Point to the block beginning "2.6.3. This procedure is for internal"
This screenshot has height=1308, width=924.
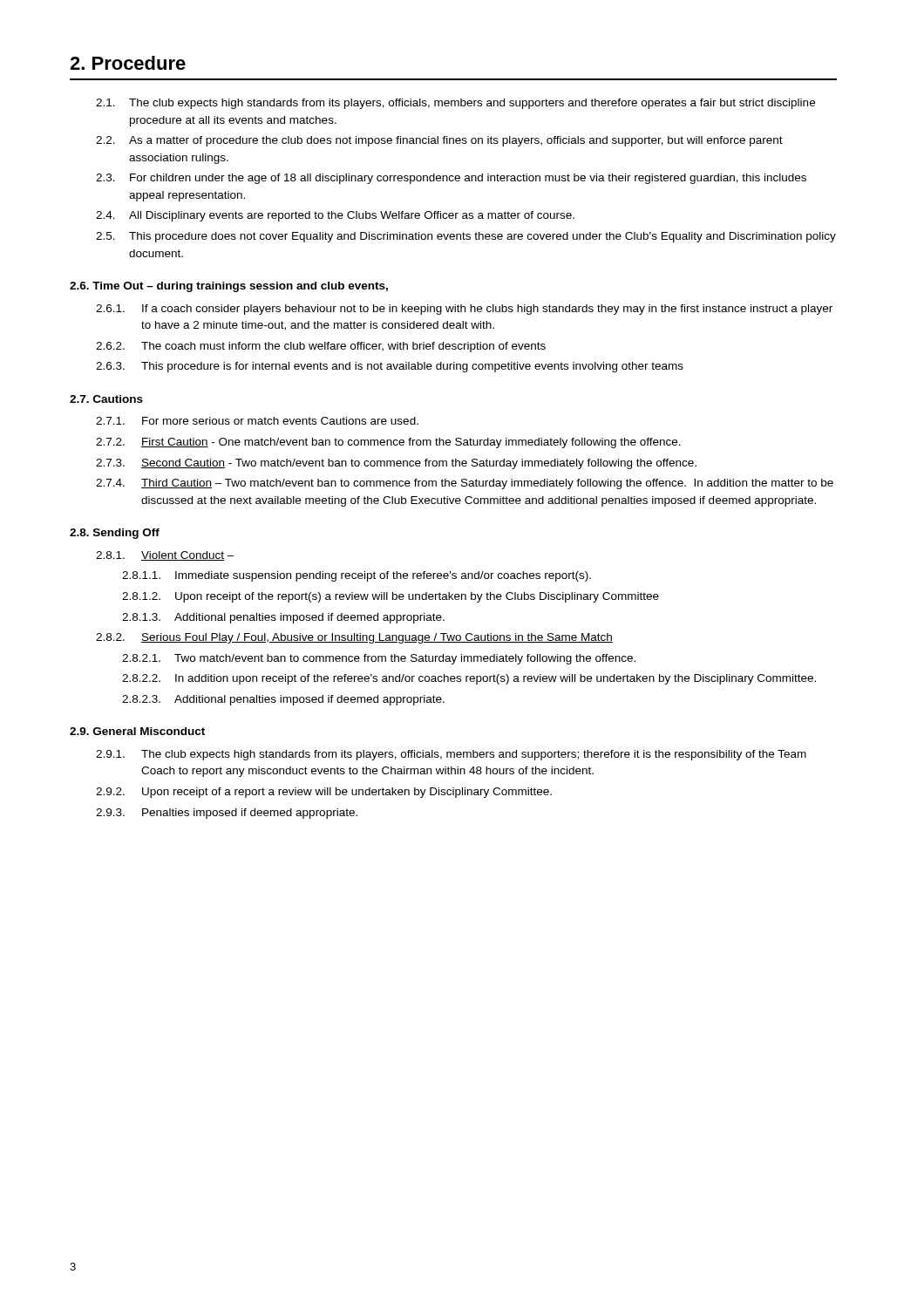point(466,366)
